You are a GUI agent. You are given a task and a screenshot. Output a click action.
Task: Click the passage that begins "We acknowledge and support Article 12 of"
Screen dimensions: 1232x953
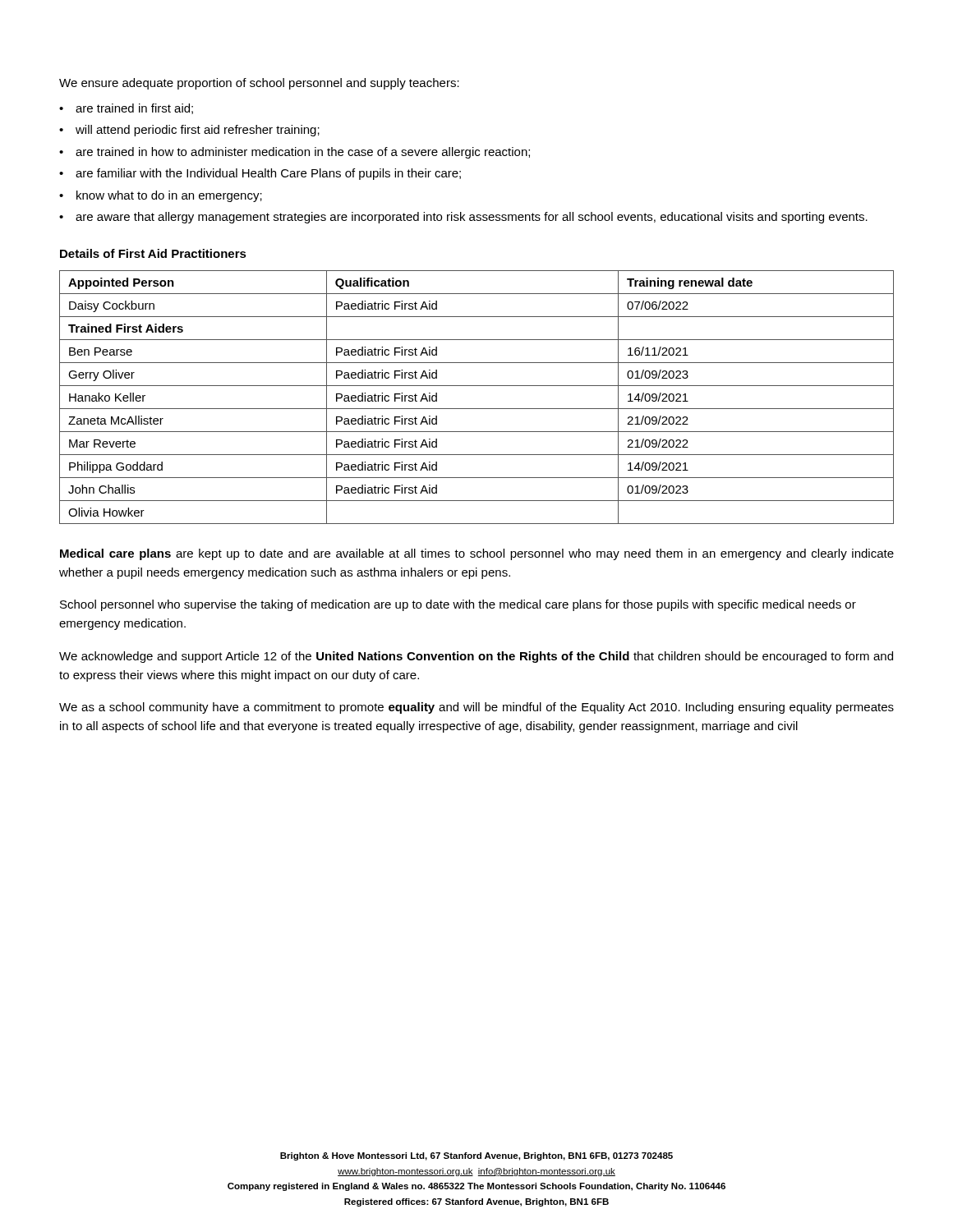point(476,665)
